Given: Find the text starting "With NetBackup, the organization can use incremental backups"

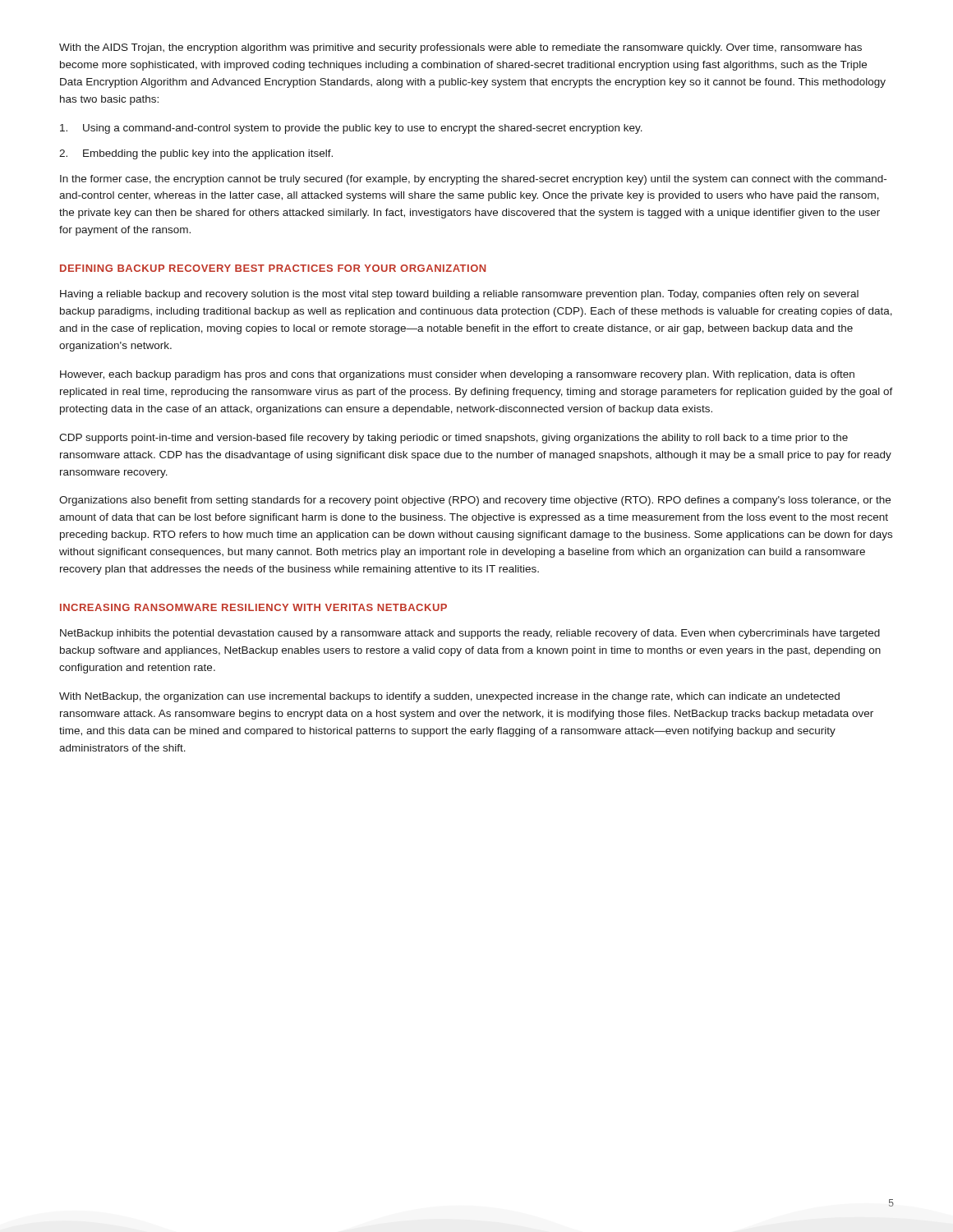Looking at the screenshot, I should 476,722.
